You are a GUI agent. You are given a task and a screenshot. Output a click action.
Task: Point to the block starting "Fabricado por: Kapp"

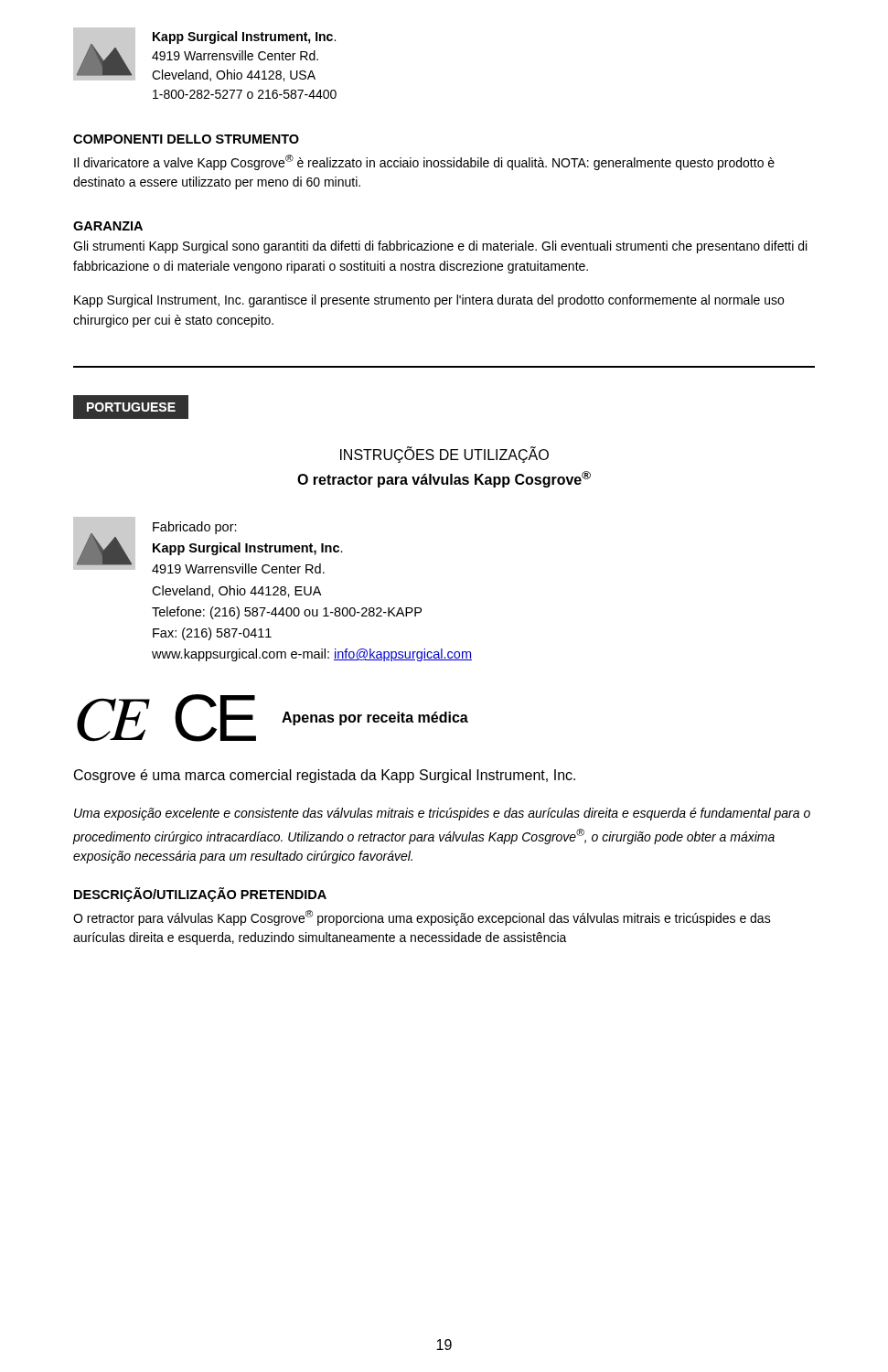(x=273, y=591)
